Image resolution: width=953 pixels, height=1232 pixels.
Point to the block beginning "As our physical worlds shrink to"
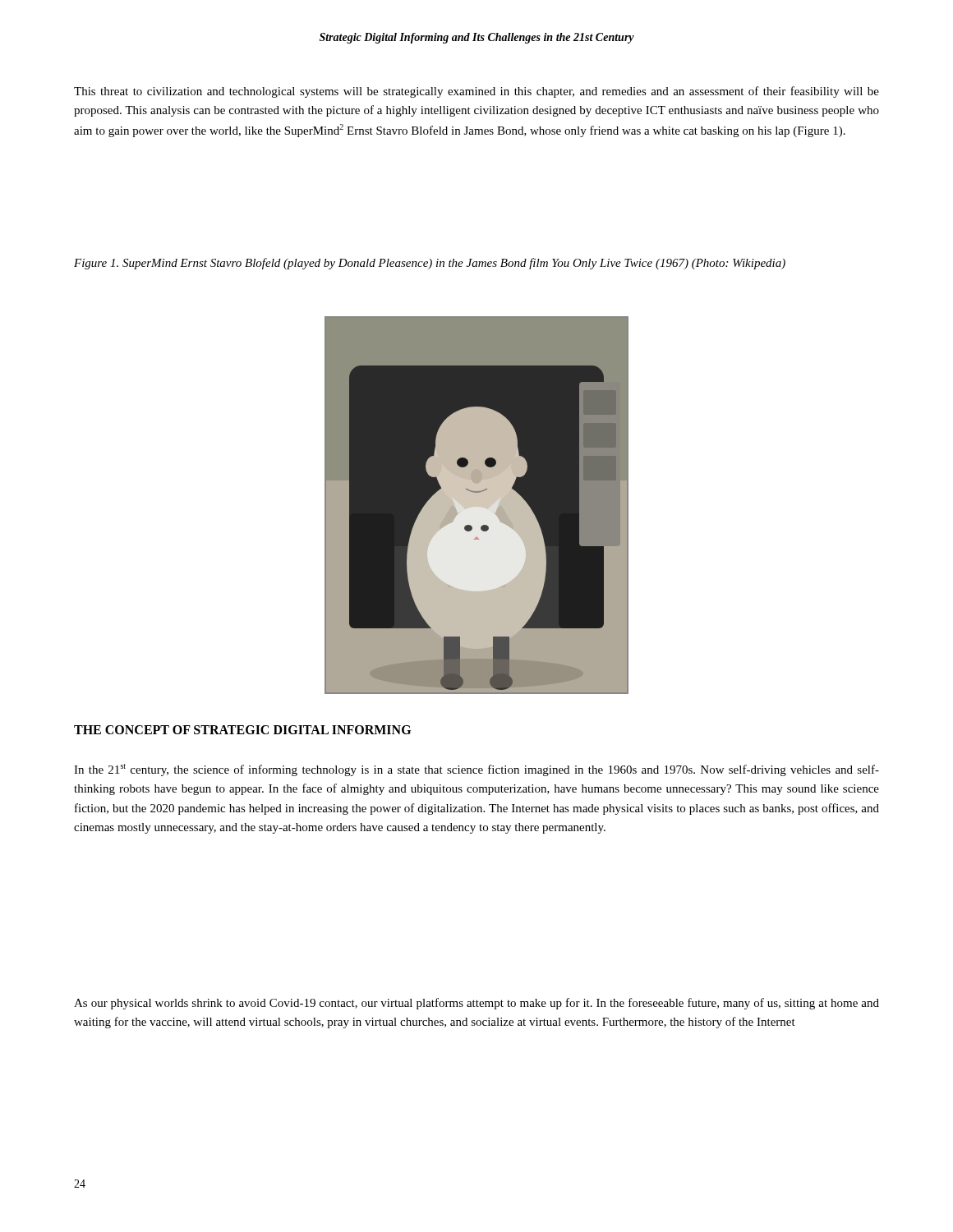tap(476, 1012)
